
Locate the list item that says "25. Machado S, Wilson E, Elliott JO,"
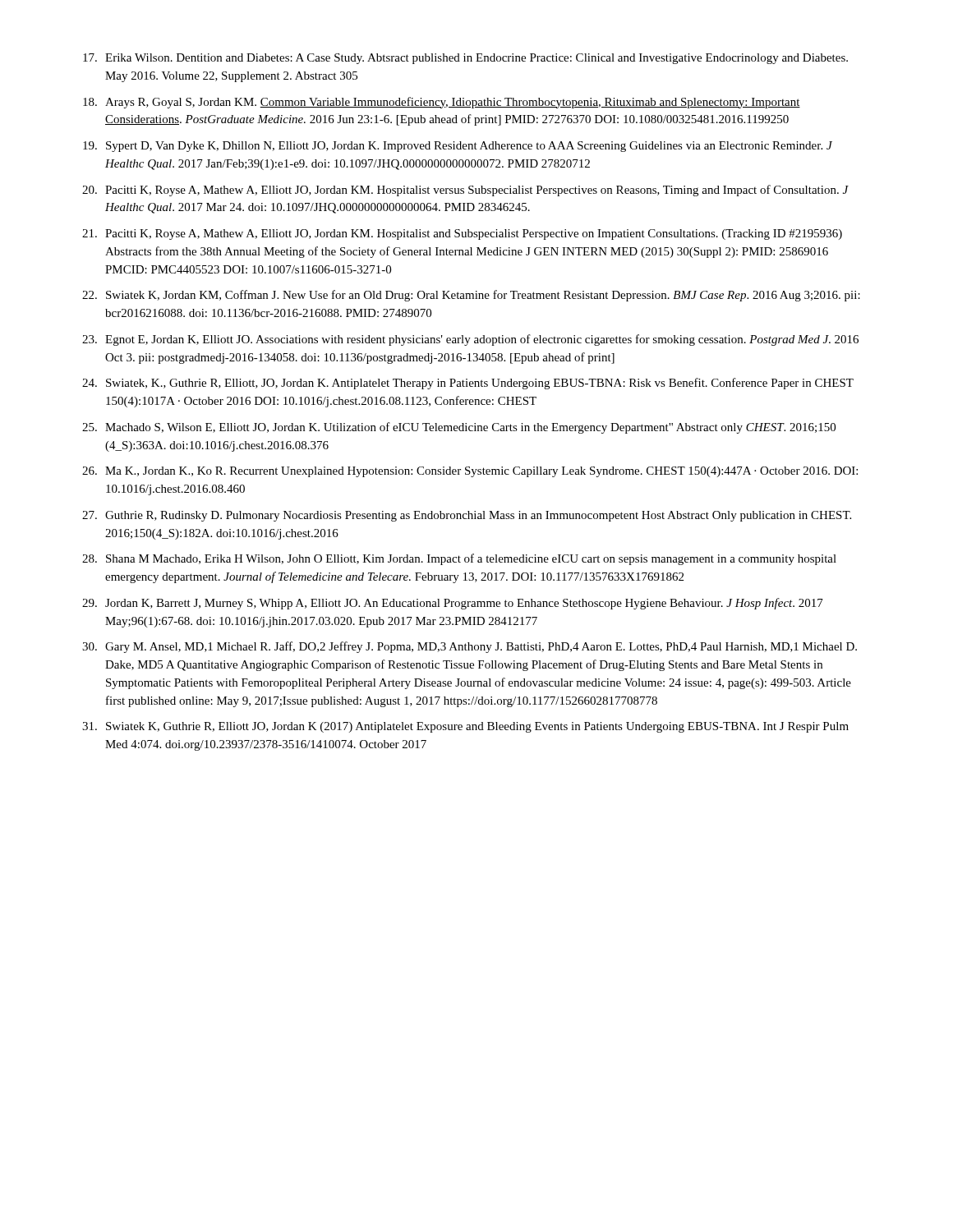[474, 436]
